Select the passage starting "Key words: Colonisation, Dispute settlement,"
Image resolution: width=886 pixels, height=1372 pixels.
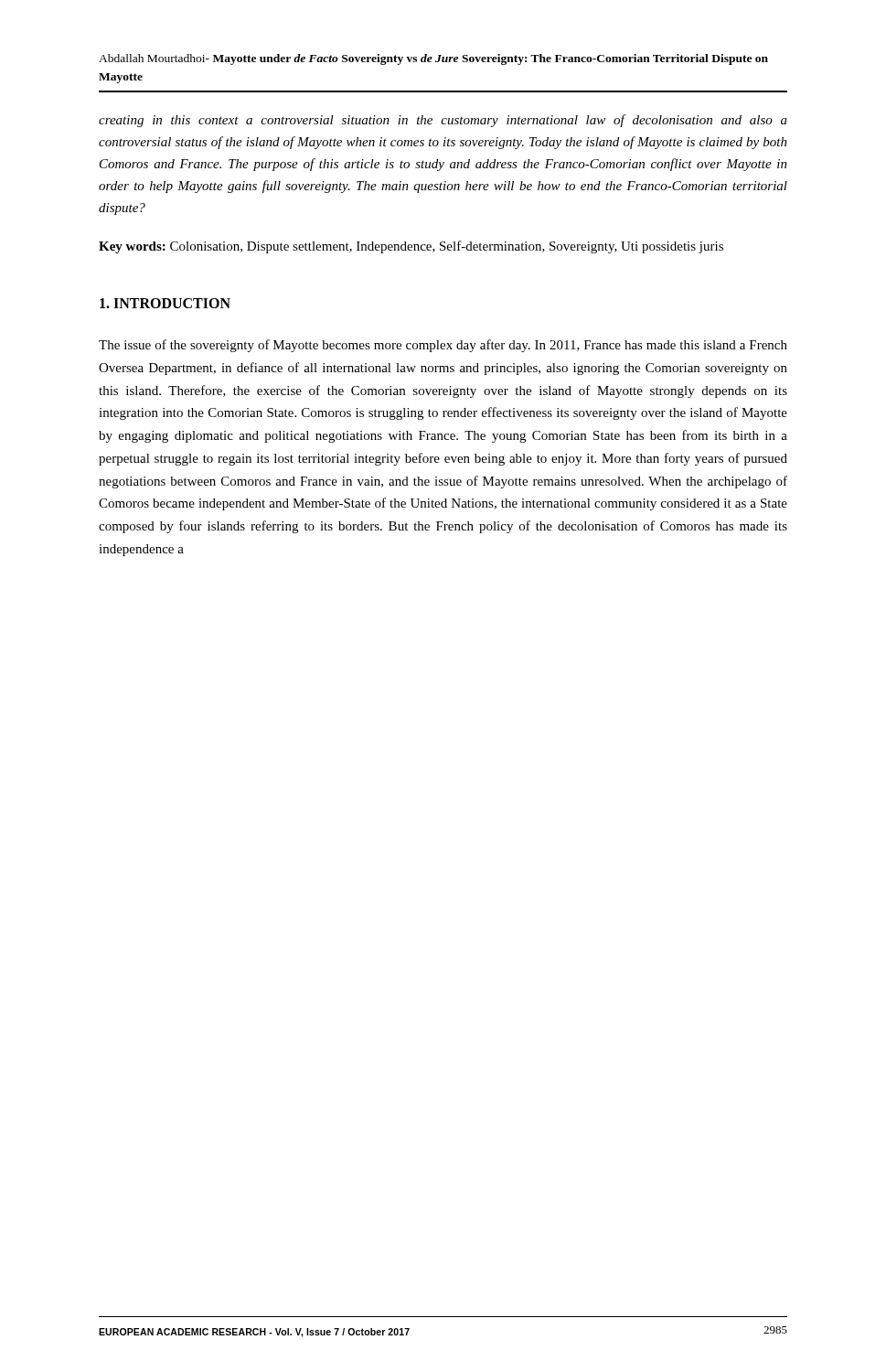443,246
